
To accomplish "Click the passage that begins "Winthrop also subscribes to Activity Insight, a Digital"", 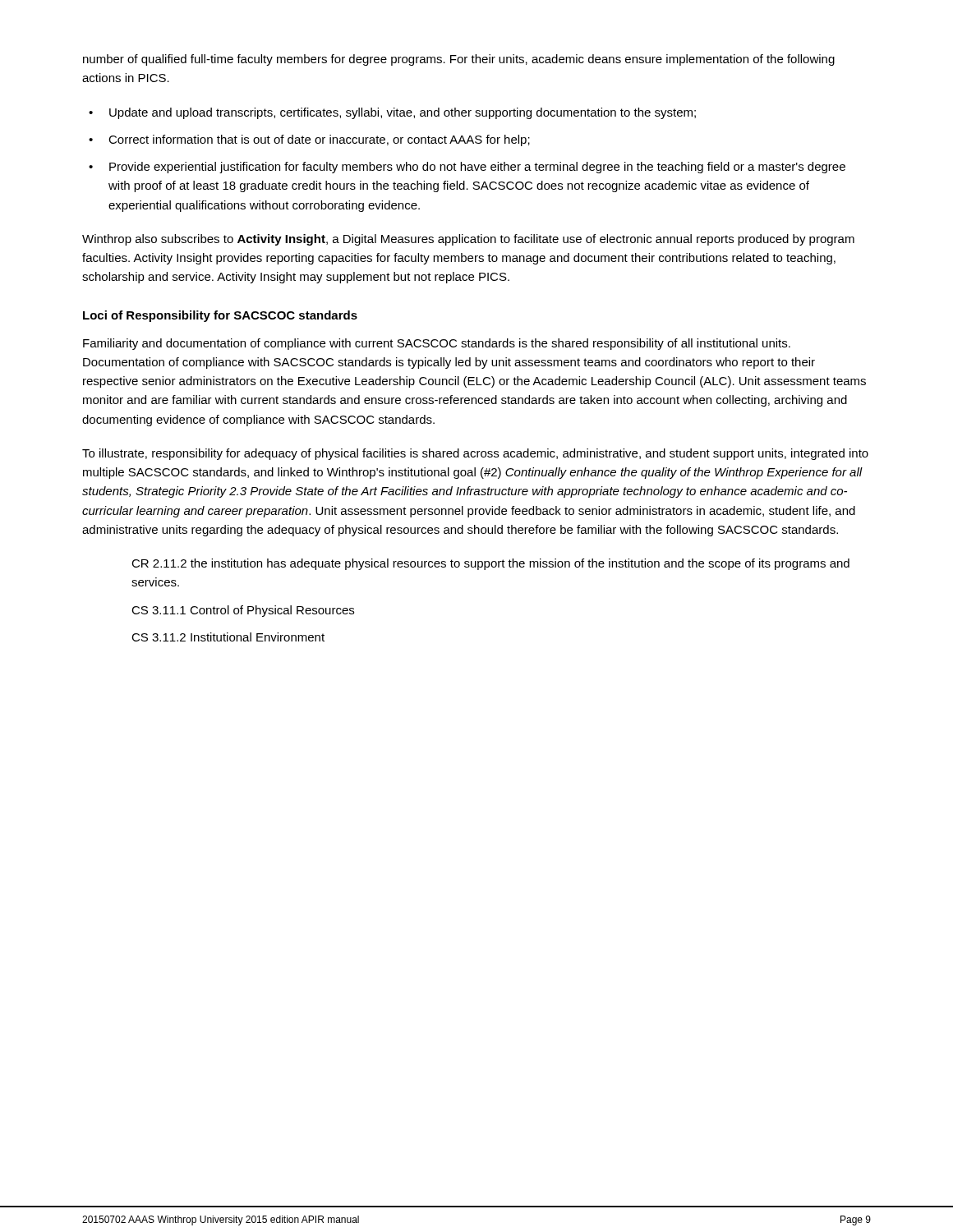I will [468, 257].
